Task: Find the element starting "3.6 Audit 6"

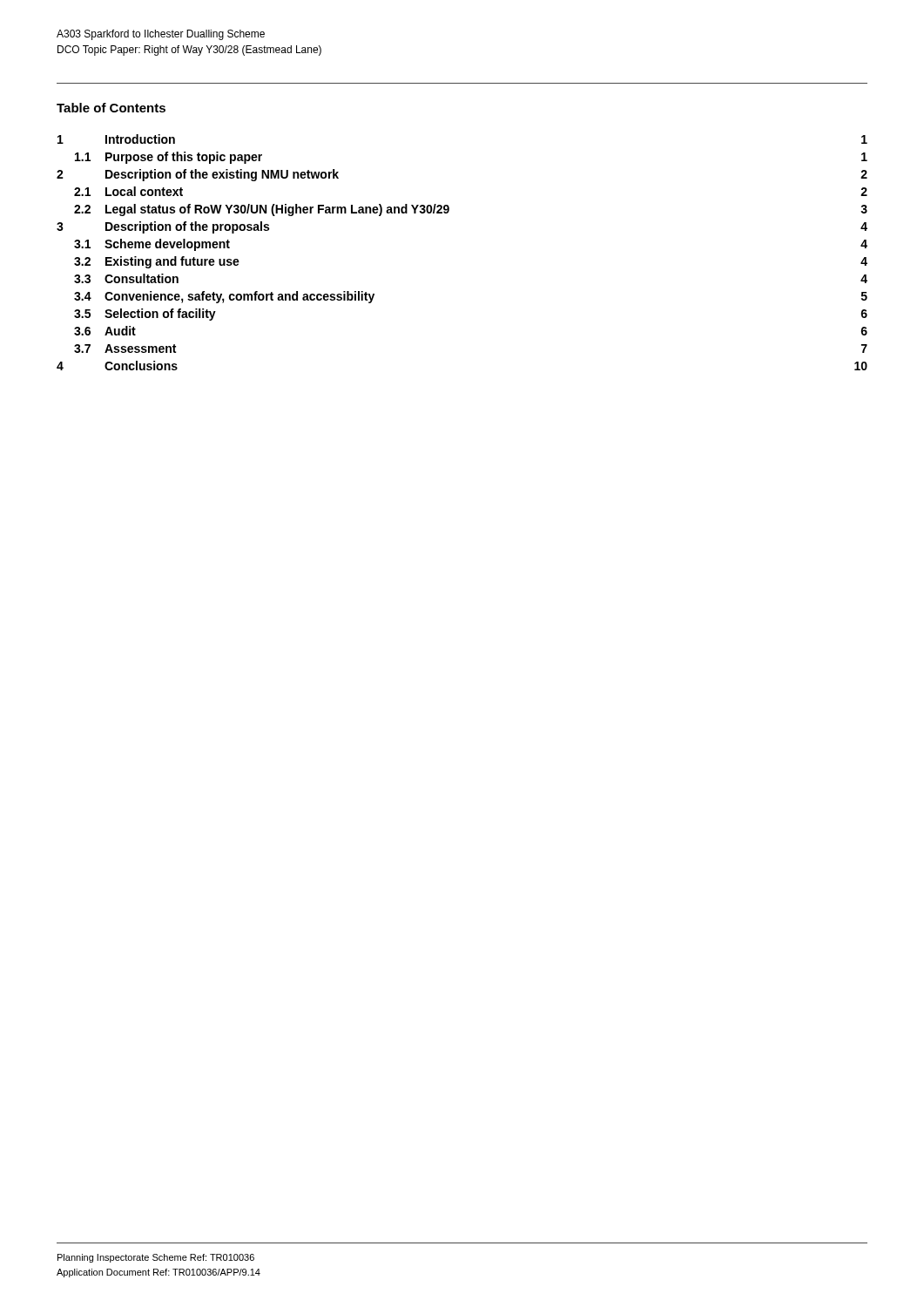Action: tap(118, 331)
